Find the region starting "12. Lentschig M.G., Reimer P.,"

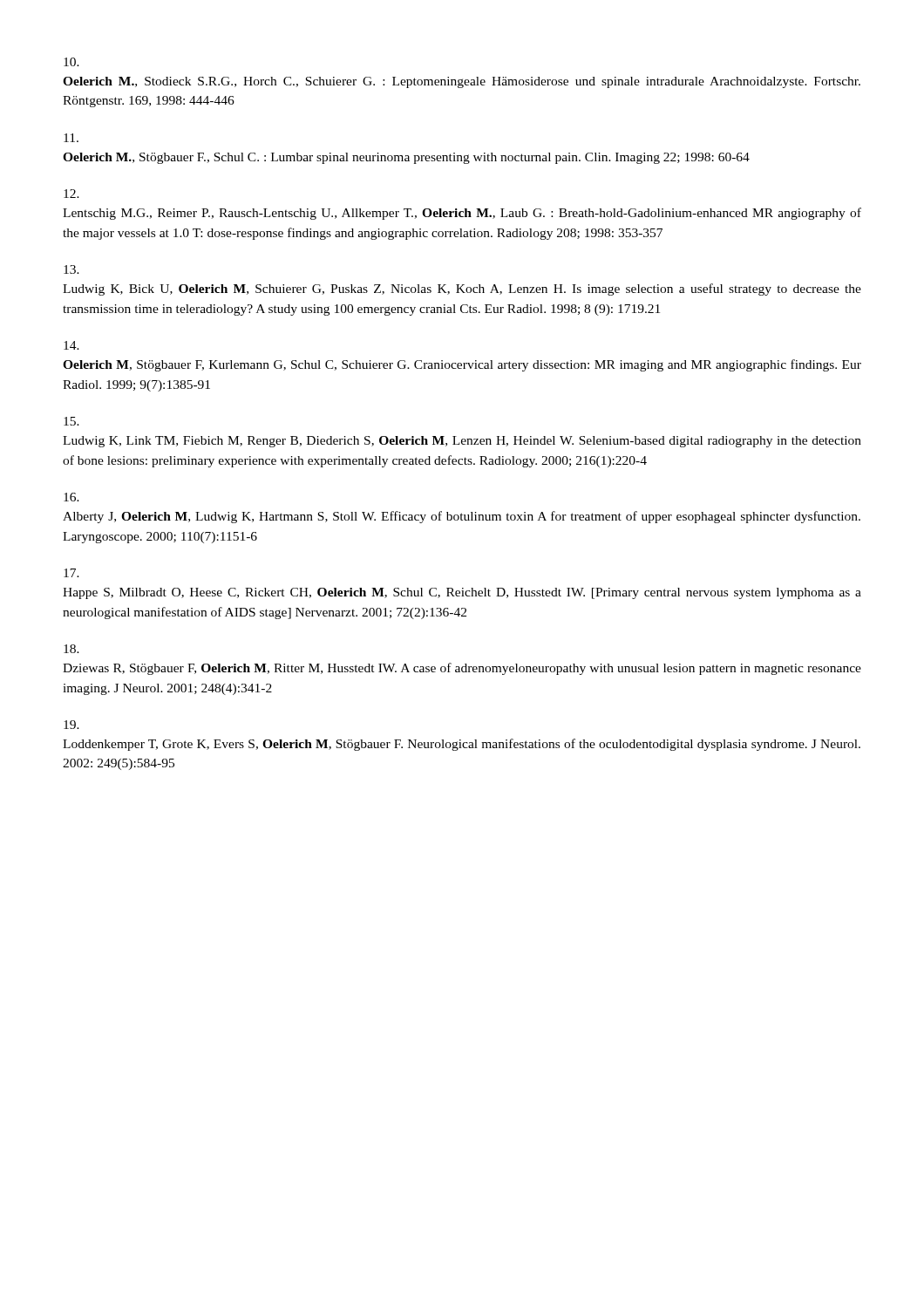coord(462,214)
